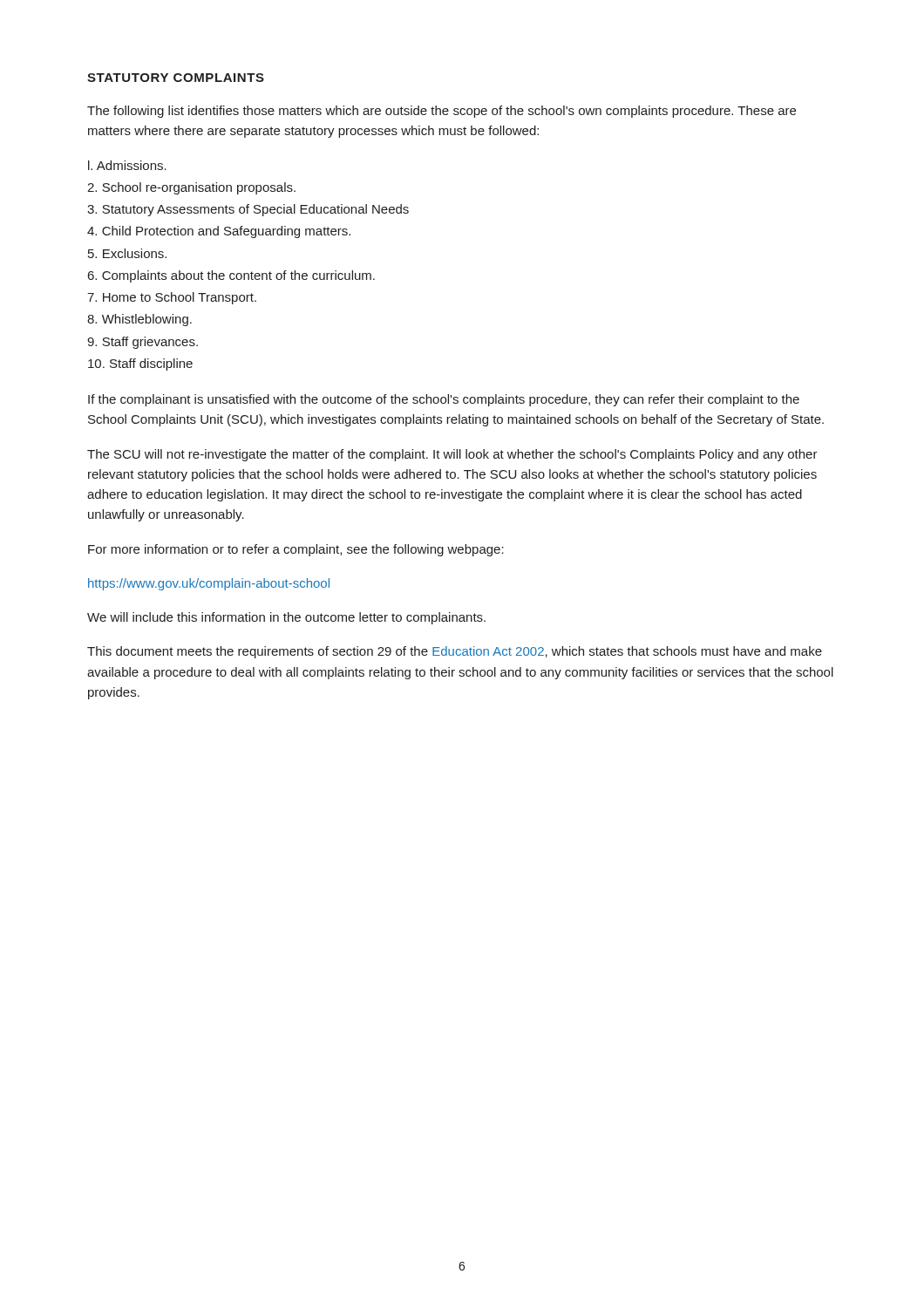The width and height of the screenshot is (924, 1308).
Task: Click the passage that begins "2. School re-organisation"
Action: tap(192, 187)
